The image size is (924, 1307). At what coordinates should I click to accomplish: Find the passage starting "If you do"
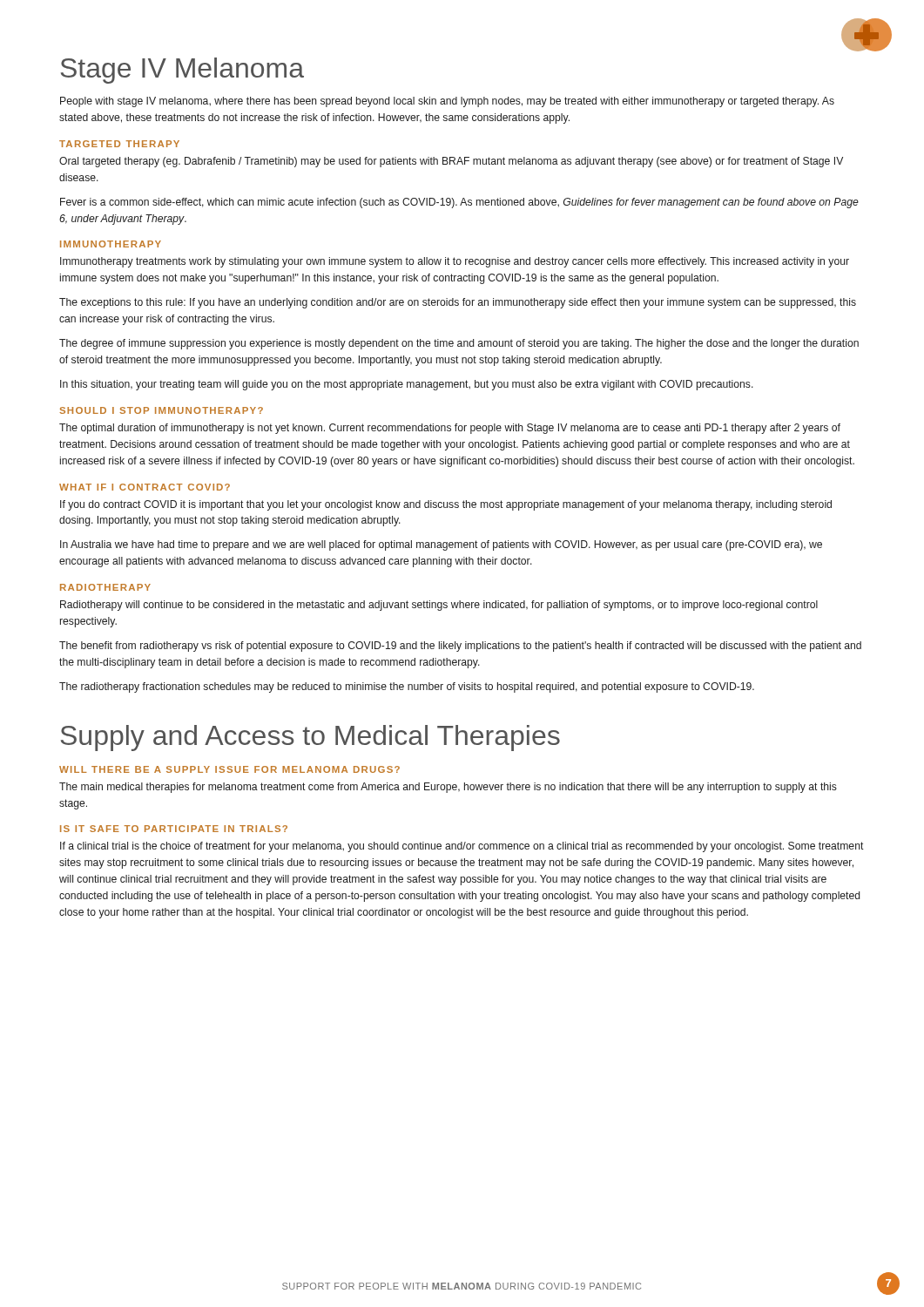(462, 513)
